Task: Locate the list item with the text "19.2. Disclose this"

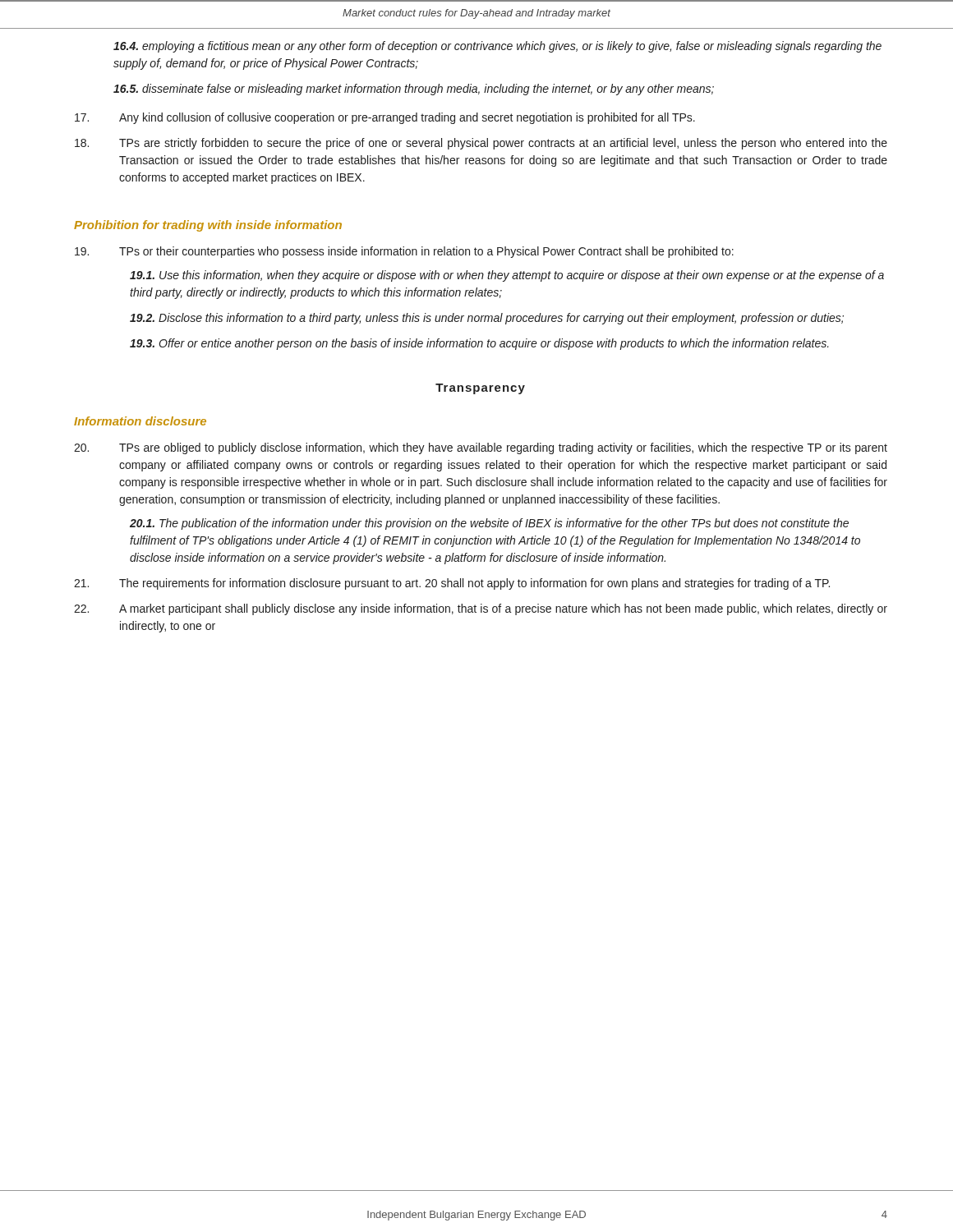Action: coord(487,318)
